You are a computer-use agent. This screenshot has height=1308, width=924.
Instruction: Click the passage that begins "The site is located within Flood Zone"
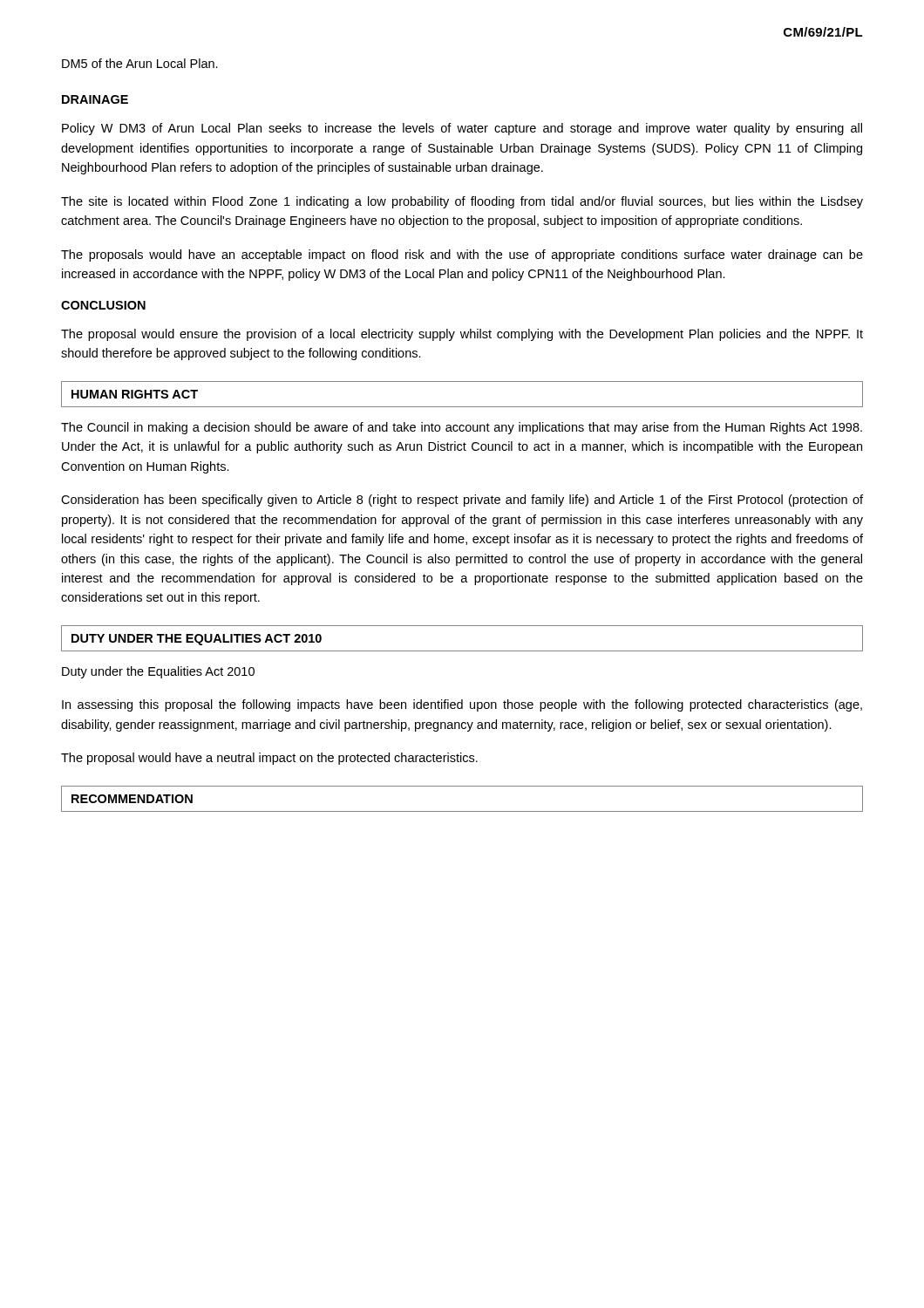pos(462,211)
